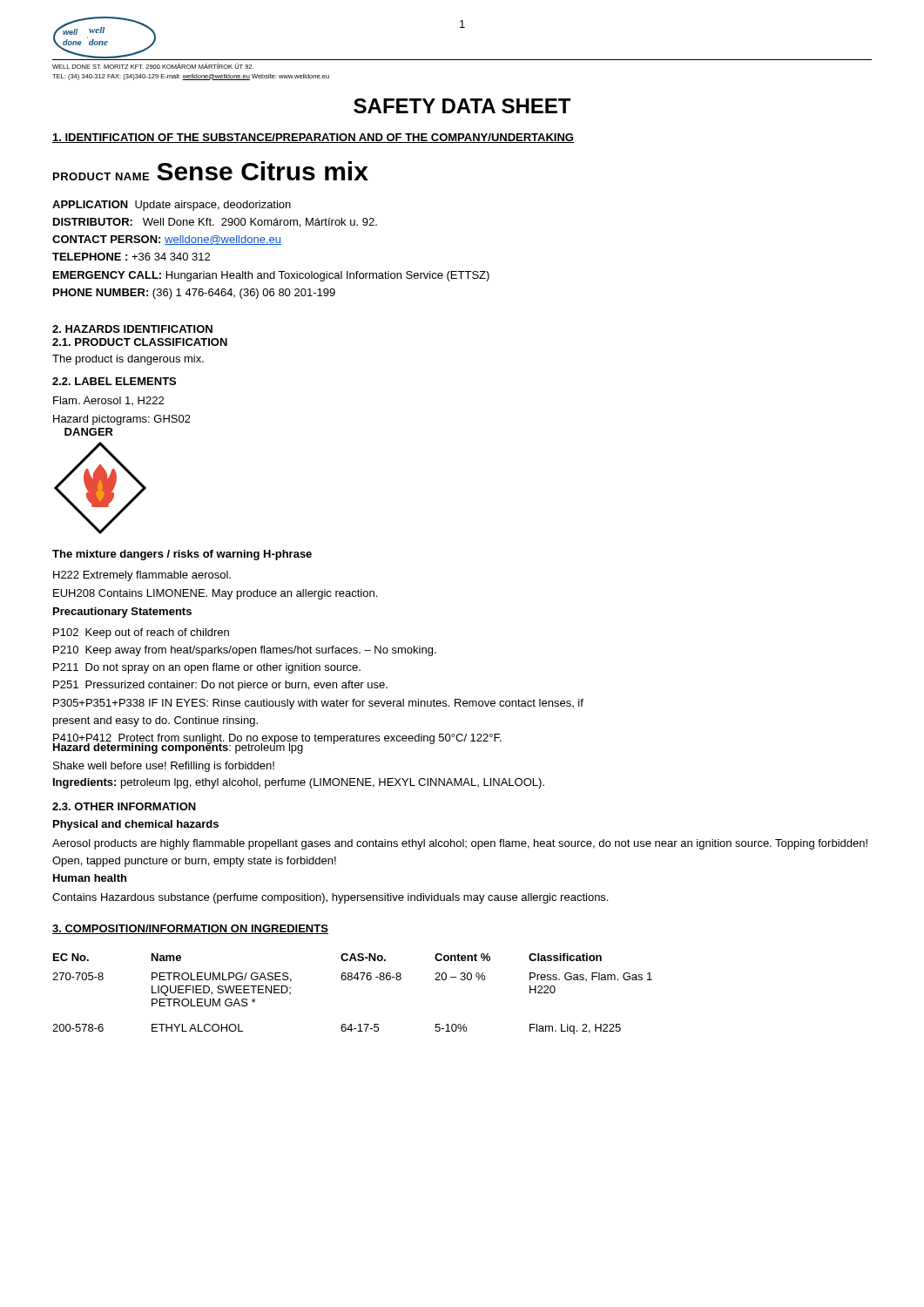Find the block on this page that starts "Ingredients: petroleum lpg, ethyl alcohol, perfume"
The height and width of the screenshot is (1307, 924).
(x=299, y=782)
